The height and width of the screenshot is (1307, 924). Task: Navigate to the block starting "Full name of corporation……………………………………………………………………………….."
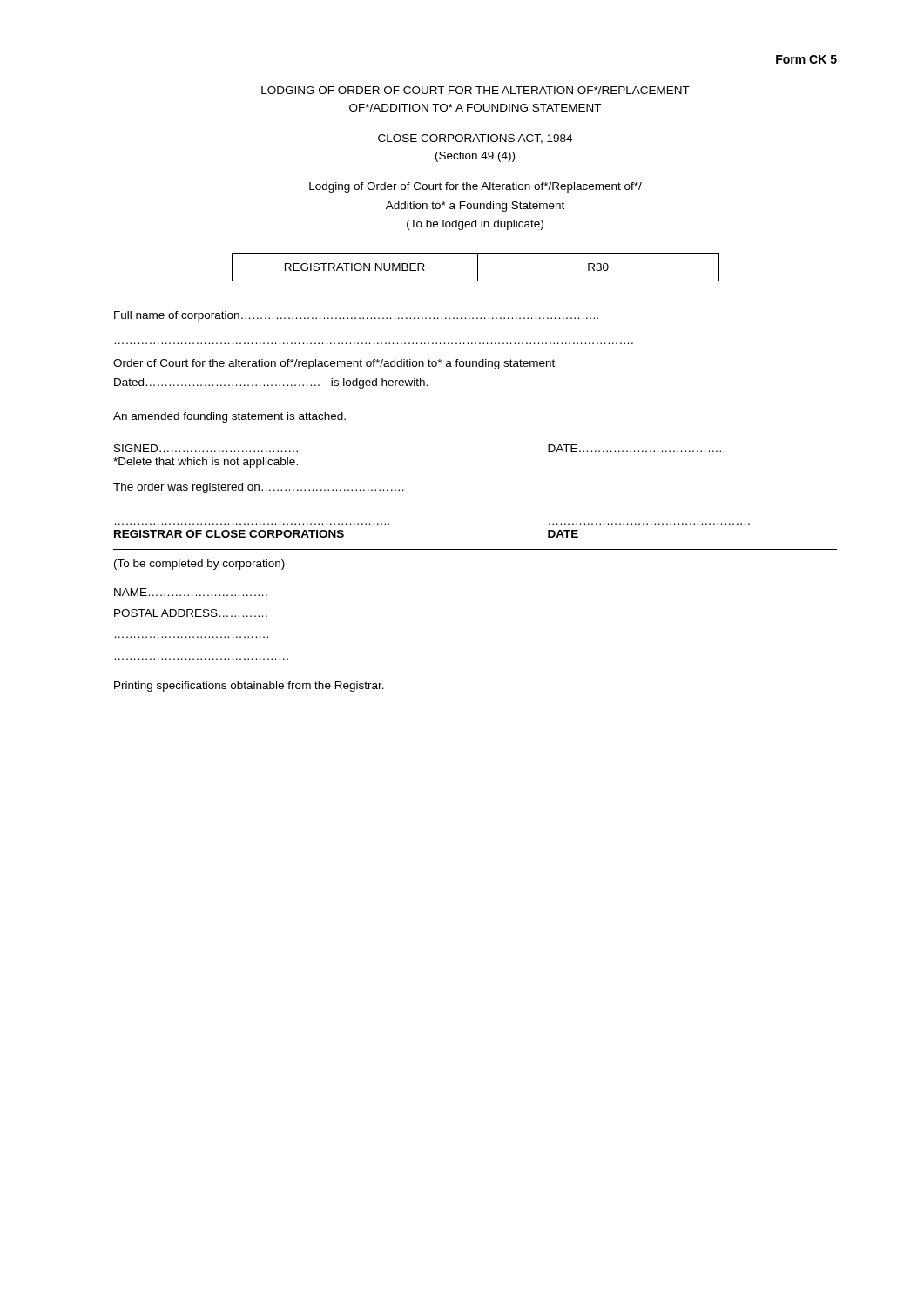356,315
